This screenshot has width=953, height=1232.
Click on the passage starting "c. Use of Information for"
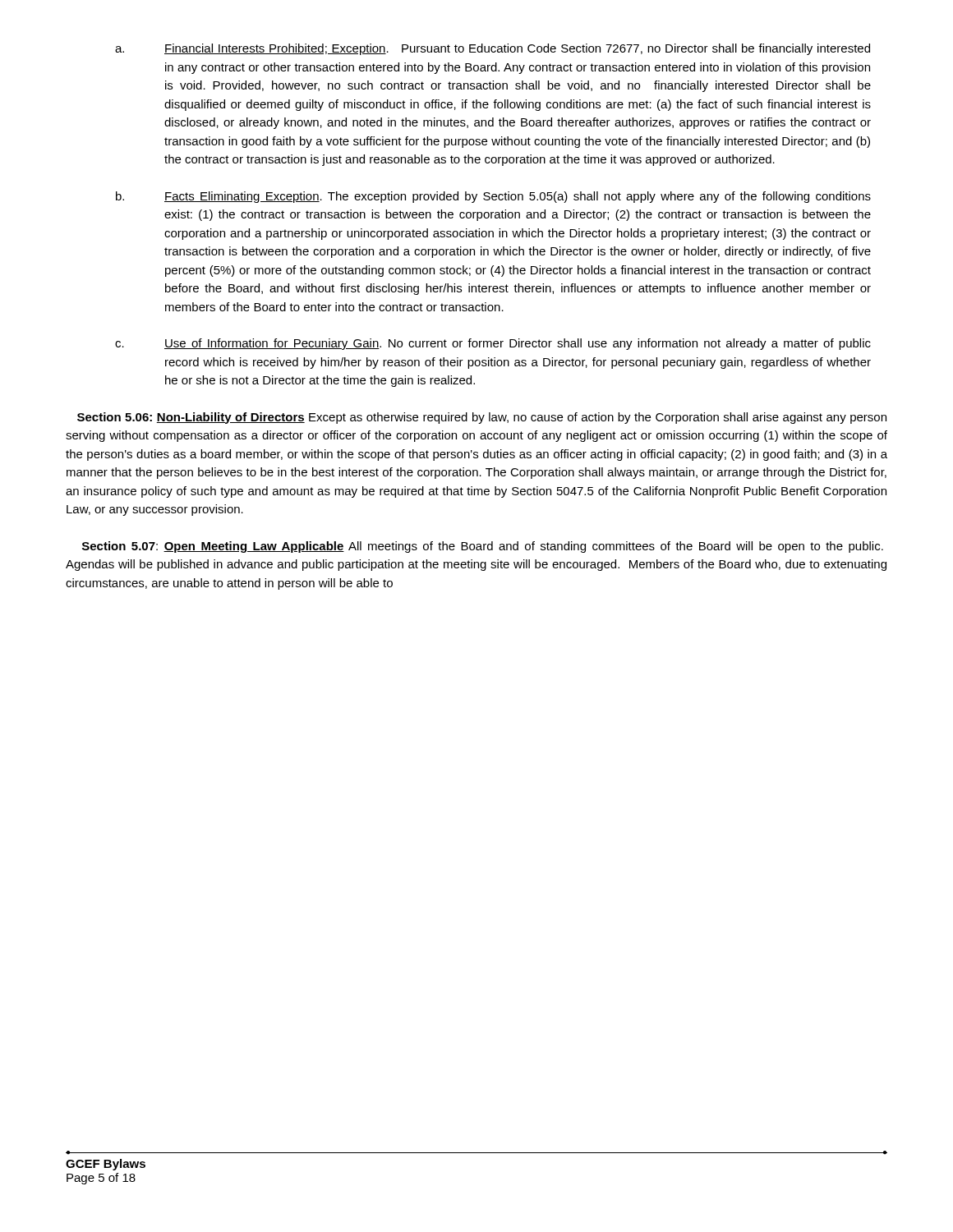(x=493, y=362)
